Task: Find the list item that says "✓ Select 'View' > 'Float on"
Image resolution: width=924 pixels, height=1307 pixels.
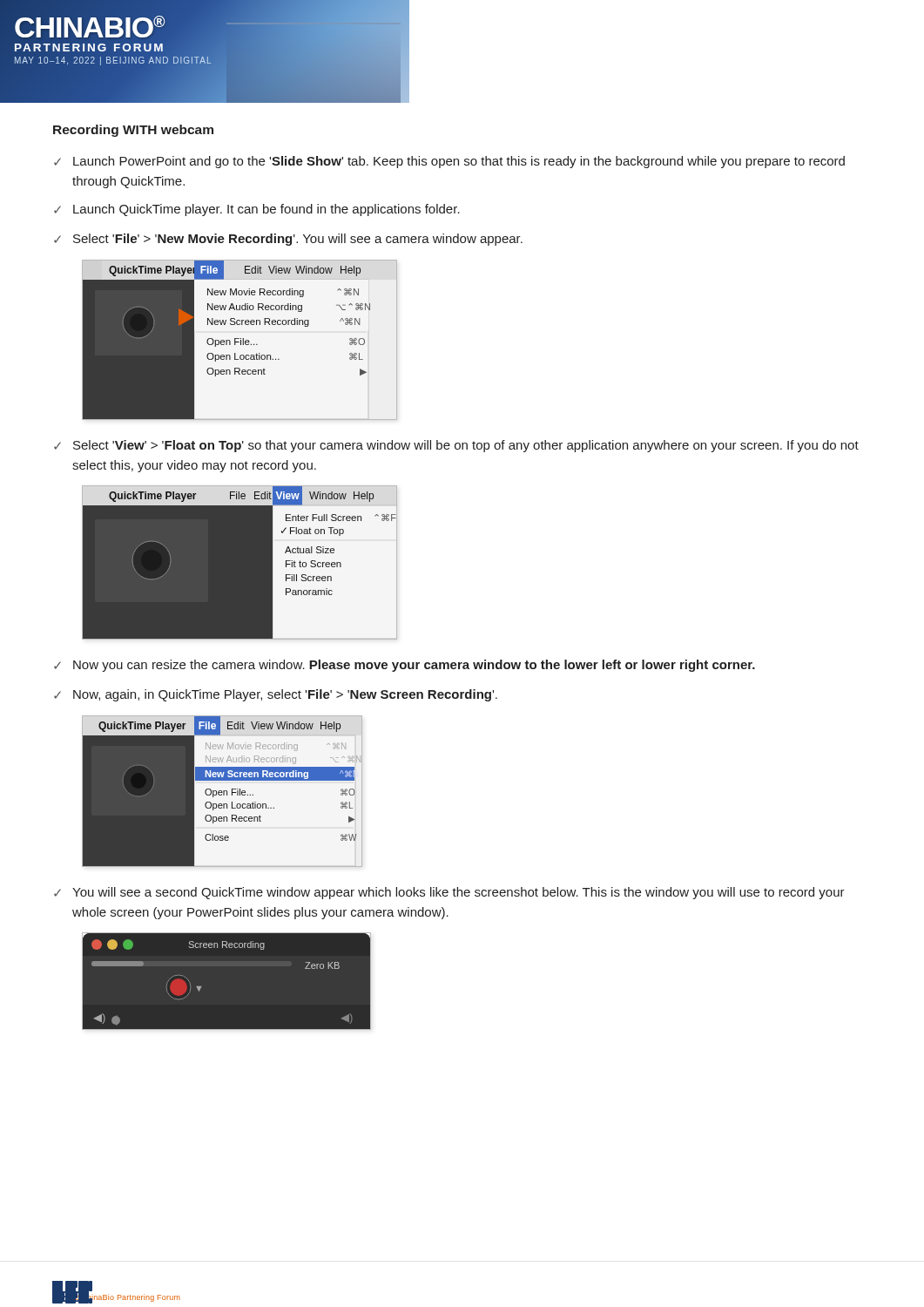Action: pos(462,455)
